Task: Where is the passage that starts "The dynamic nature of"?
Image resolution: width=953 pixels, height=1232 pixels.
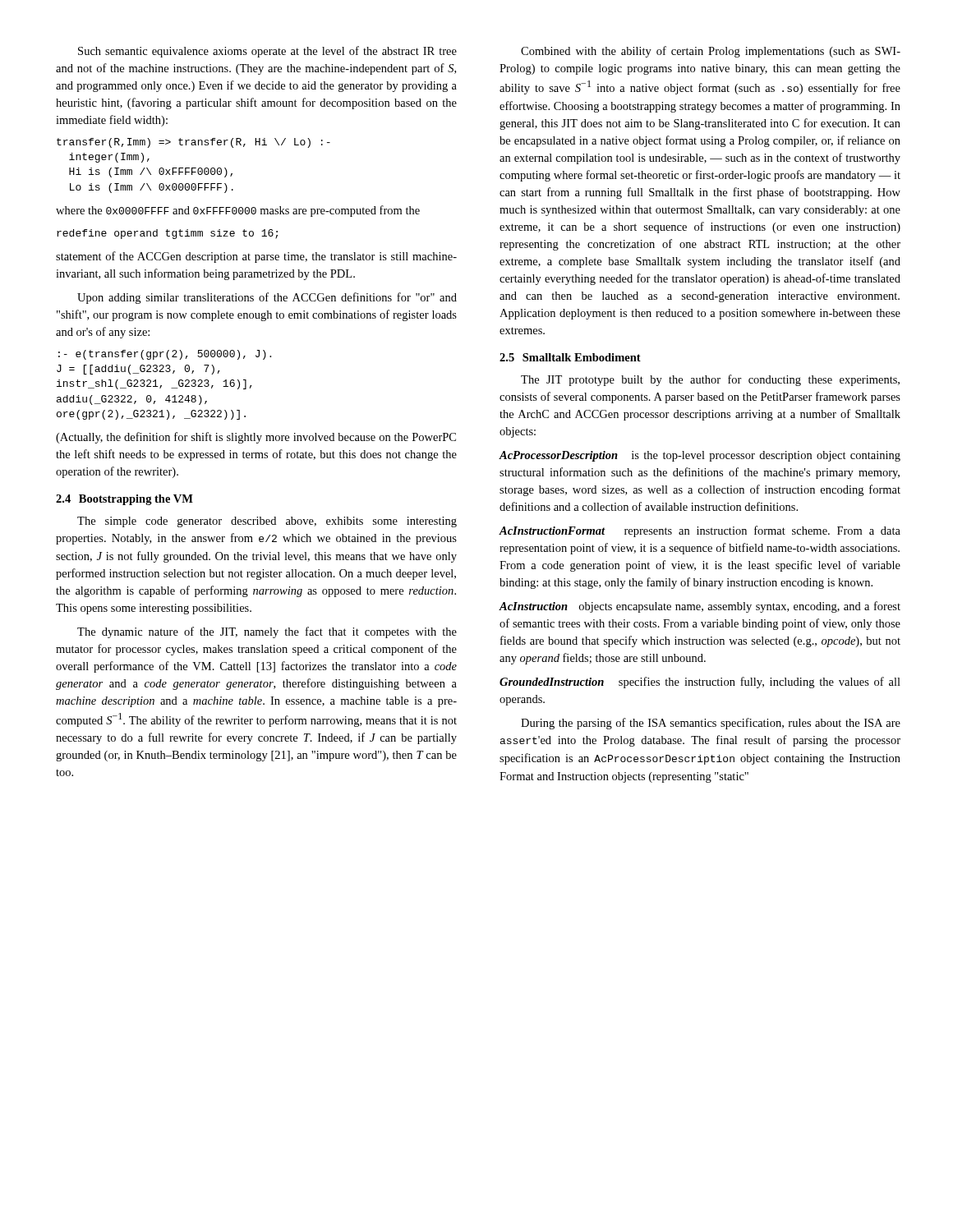Action: [x=256, y=702]
